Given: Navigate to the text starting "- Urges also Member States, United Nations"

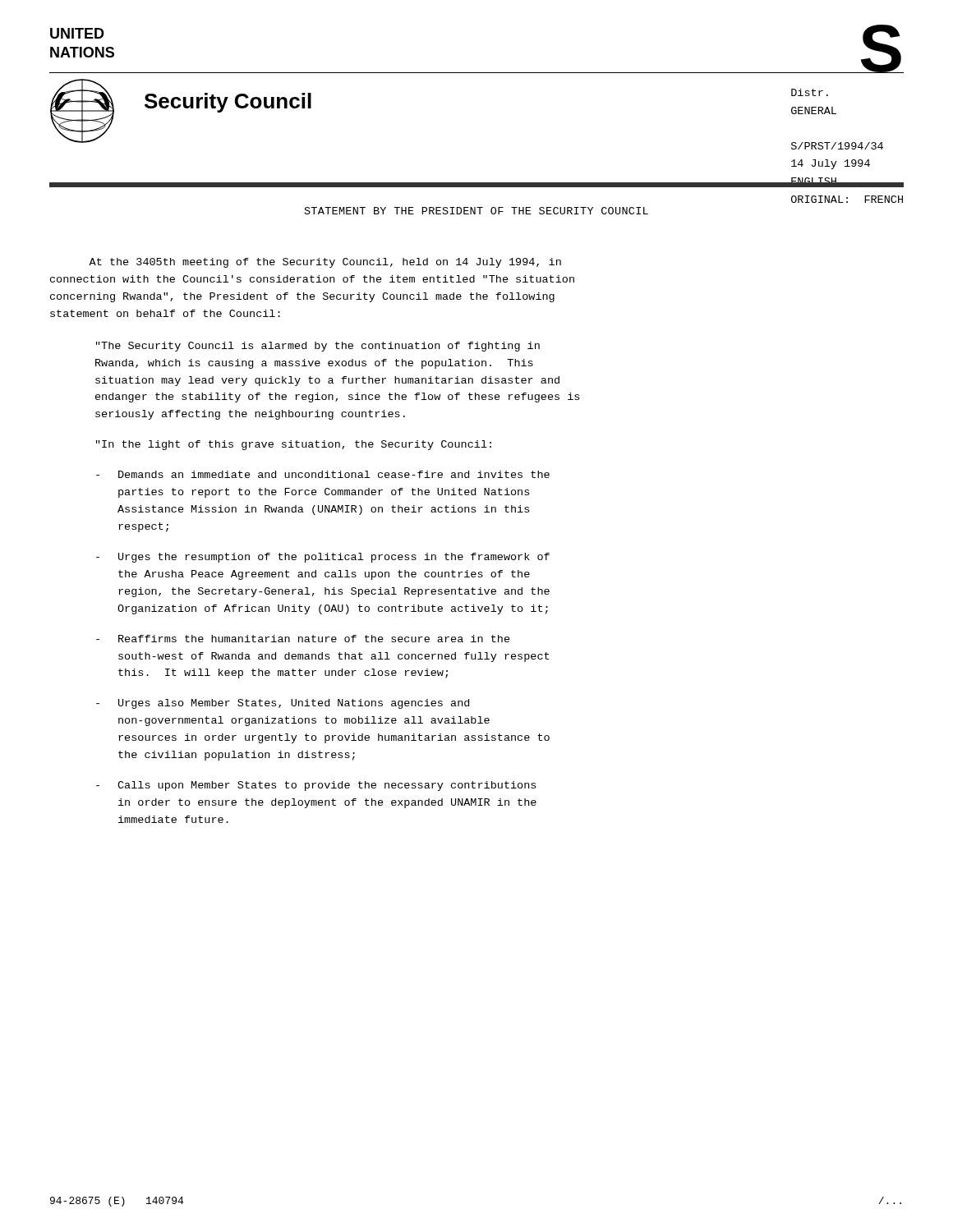Looking at the screenshot, I should [x=322, y=730].
